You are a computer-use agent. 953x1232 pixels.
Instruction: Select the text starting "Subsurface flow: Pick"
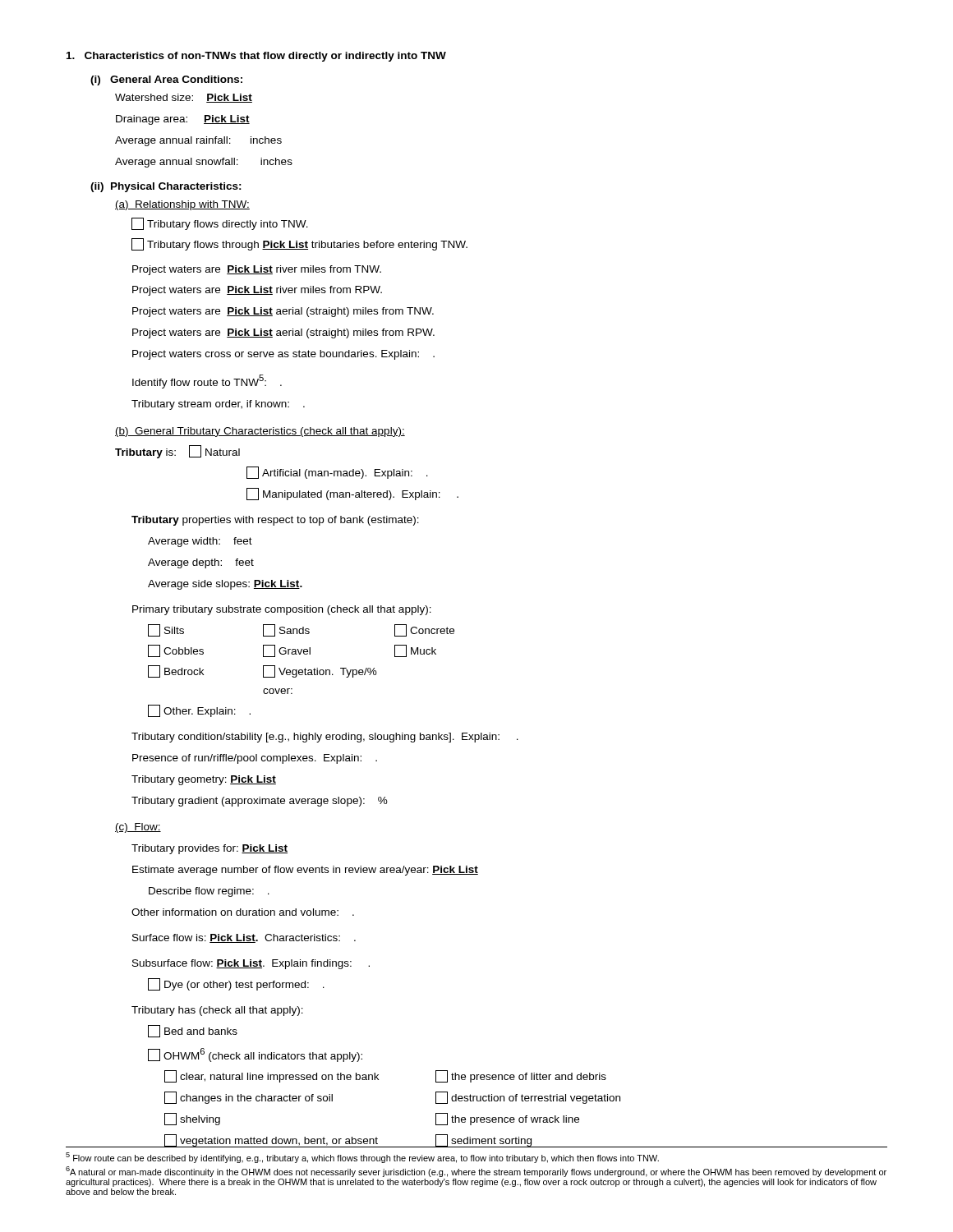pos(251,964)
